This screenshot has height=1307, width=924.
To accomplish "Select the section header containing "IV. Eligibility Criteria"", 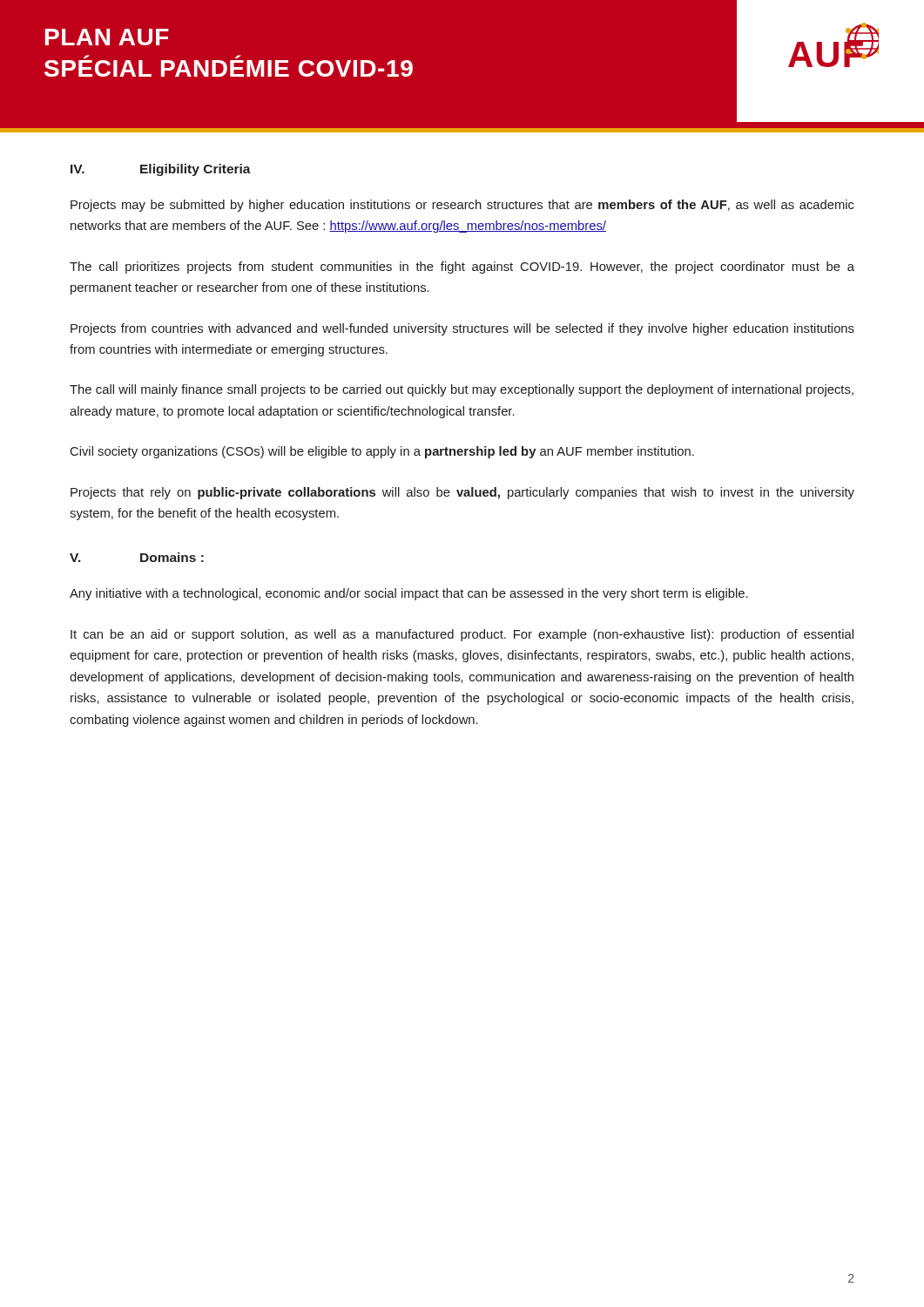I will tap(160, 169).
